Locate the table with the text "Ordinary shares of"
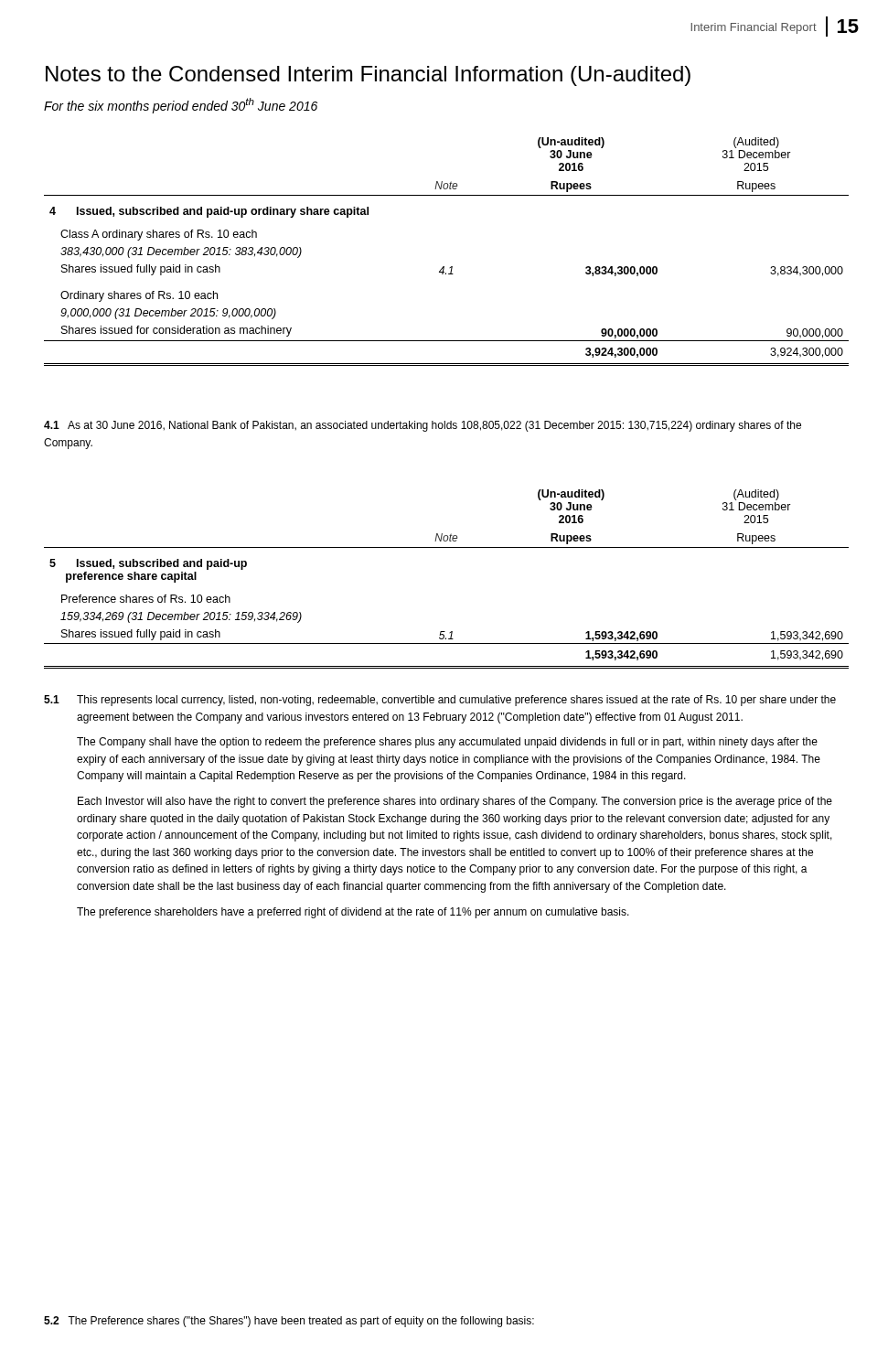This screenshot has width=888, height=1372. 446,249
